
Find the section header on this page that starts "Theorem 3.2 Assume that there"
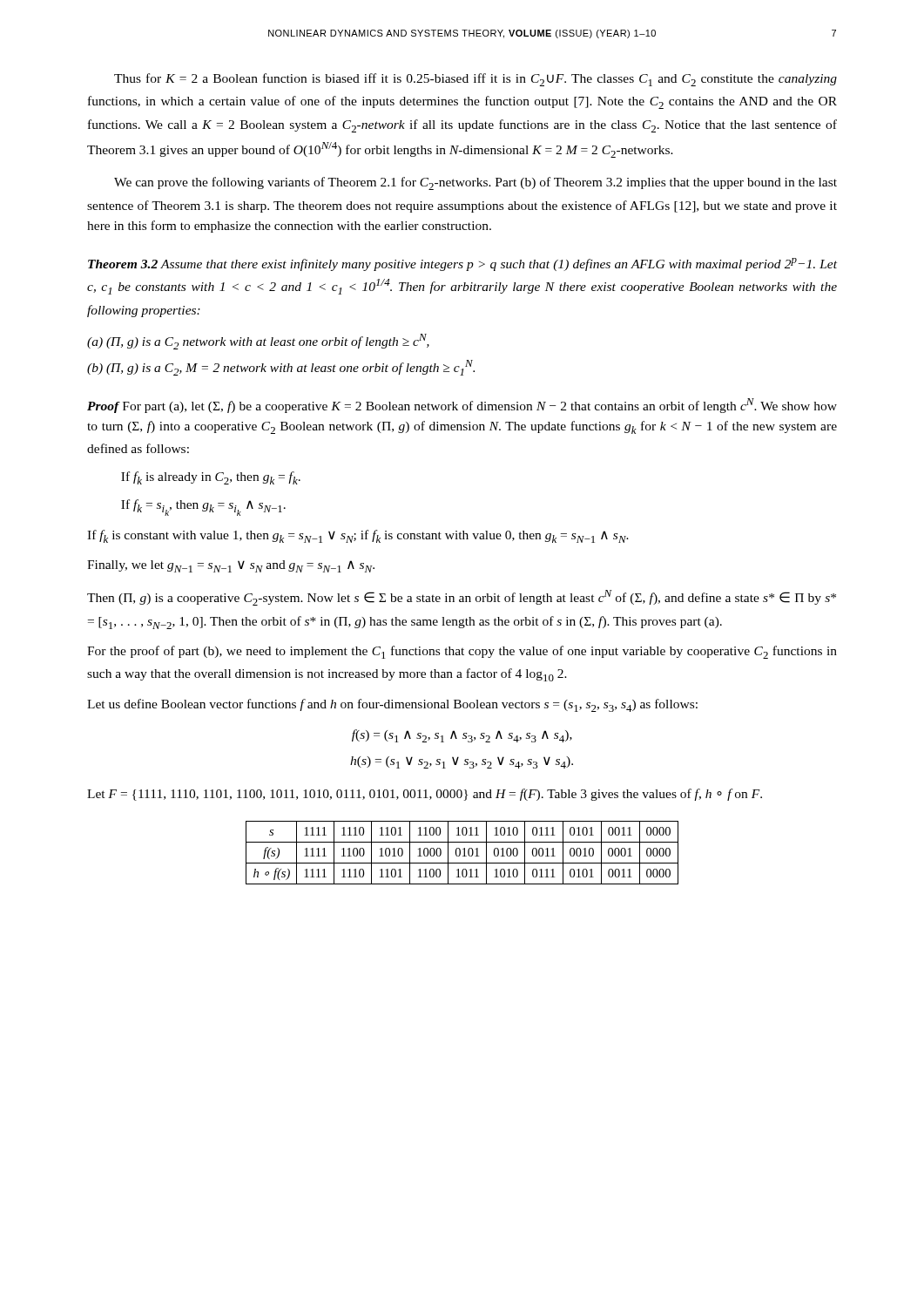[x=462, y=264]
